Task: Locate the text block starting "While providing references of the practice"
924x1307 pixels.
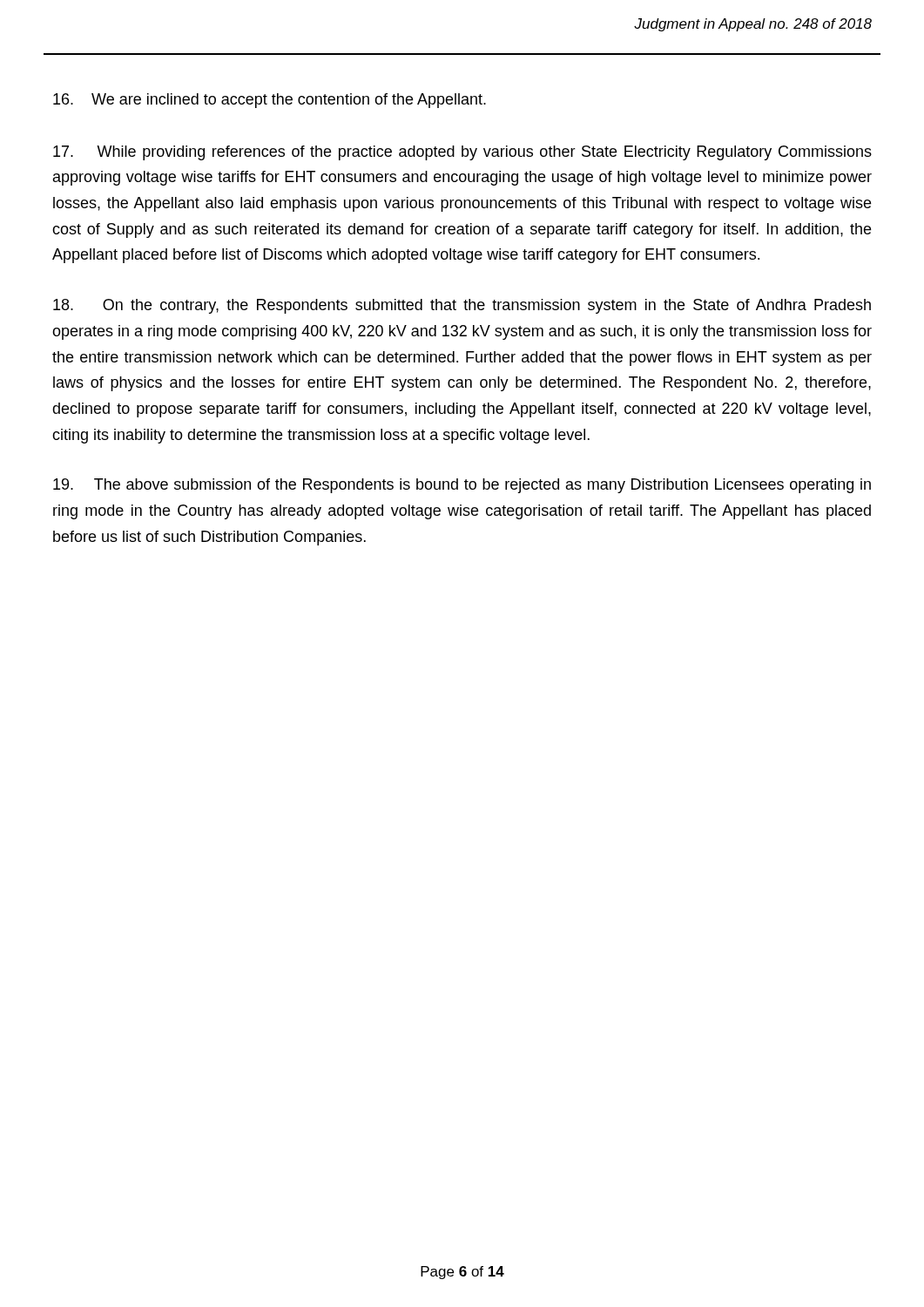Action: click(462, 203)
